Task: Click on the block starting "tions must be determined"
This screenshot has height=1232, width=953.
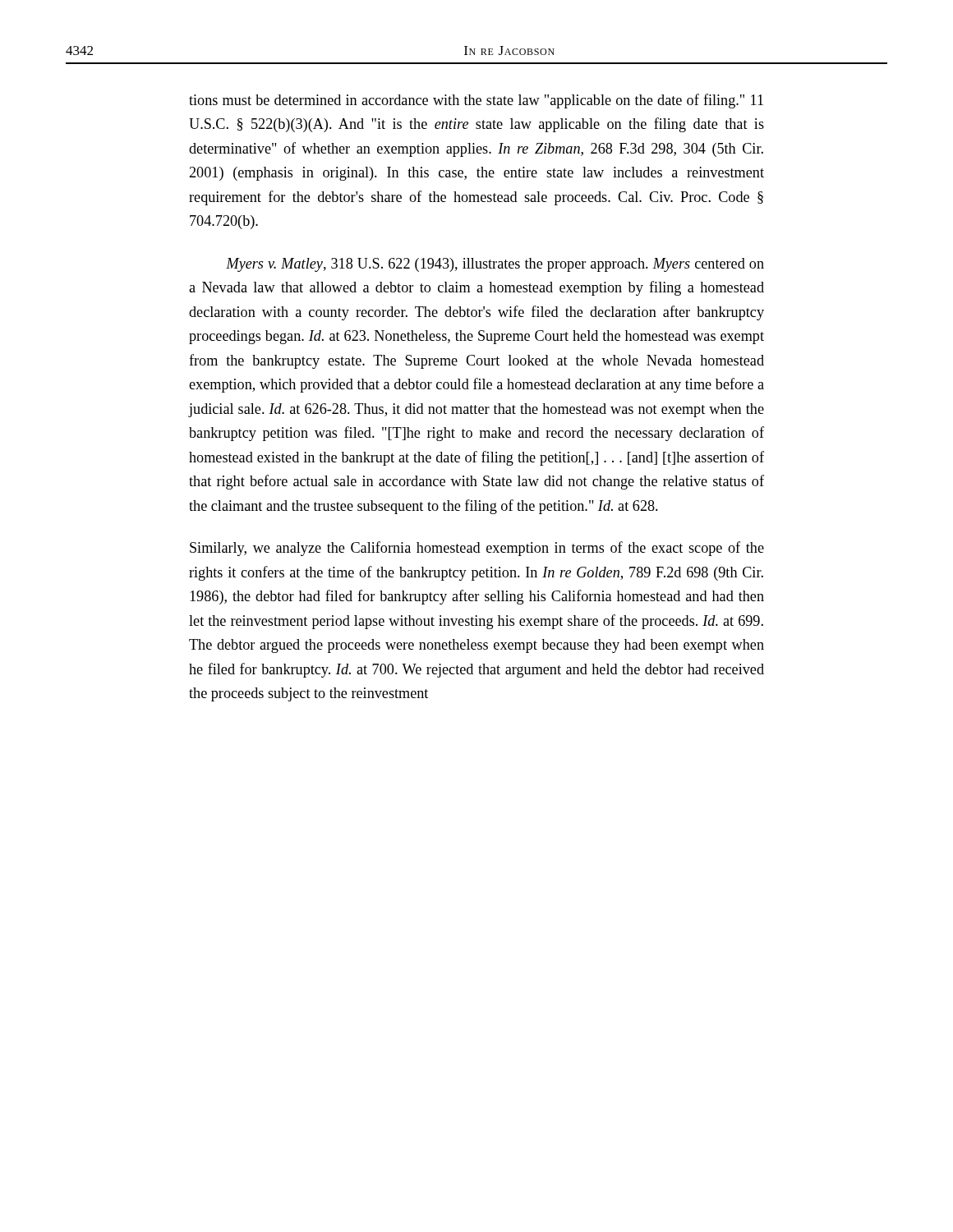Action: coord(476,161)
